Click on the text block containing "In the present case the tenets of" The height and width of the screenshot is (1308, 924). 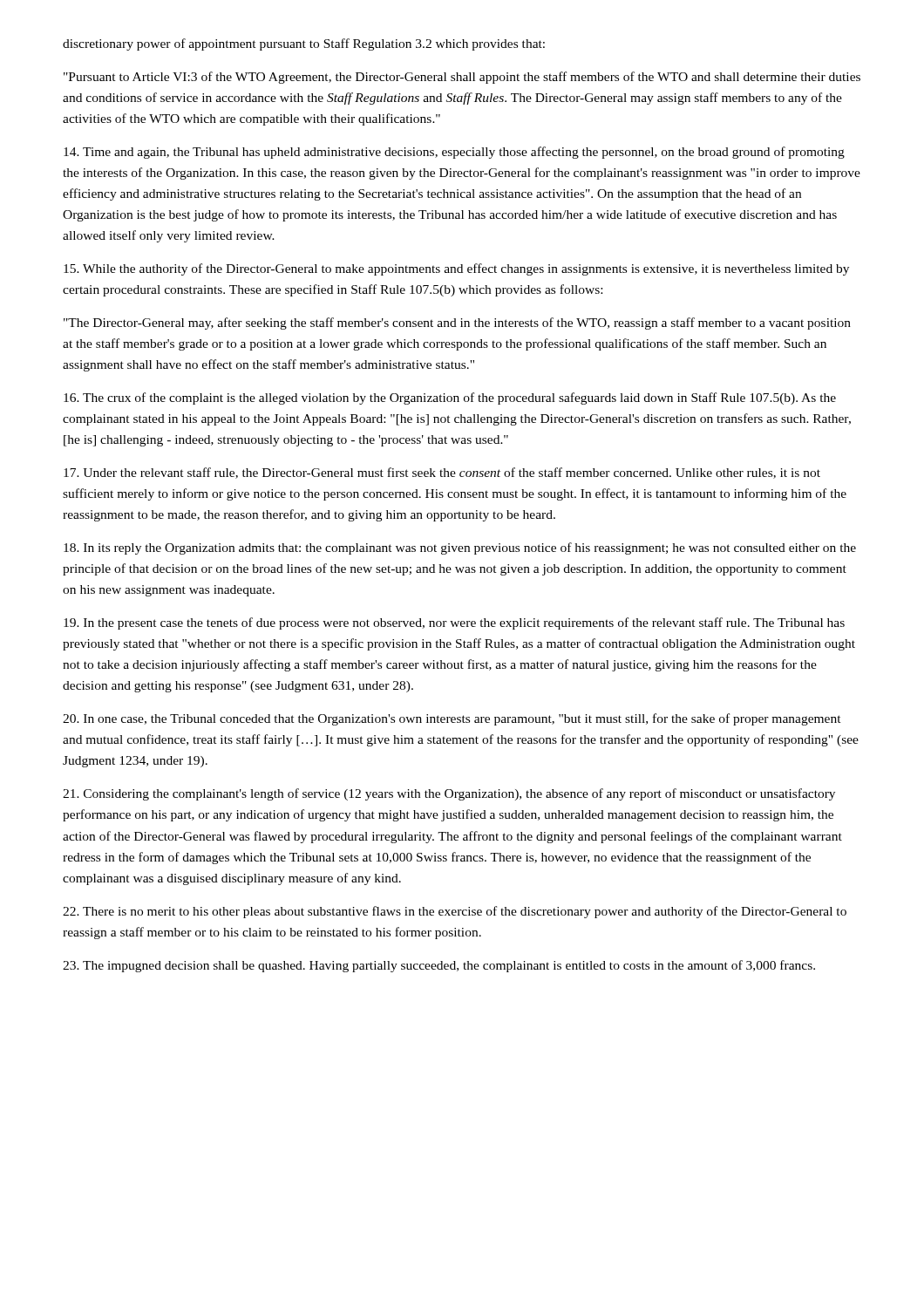[x=459, y=654]
